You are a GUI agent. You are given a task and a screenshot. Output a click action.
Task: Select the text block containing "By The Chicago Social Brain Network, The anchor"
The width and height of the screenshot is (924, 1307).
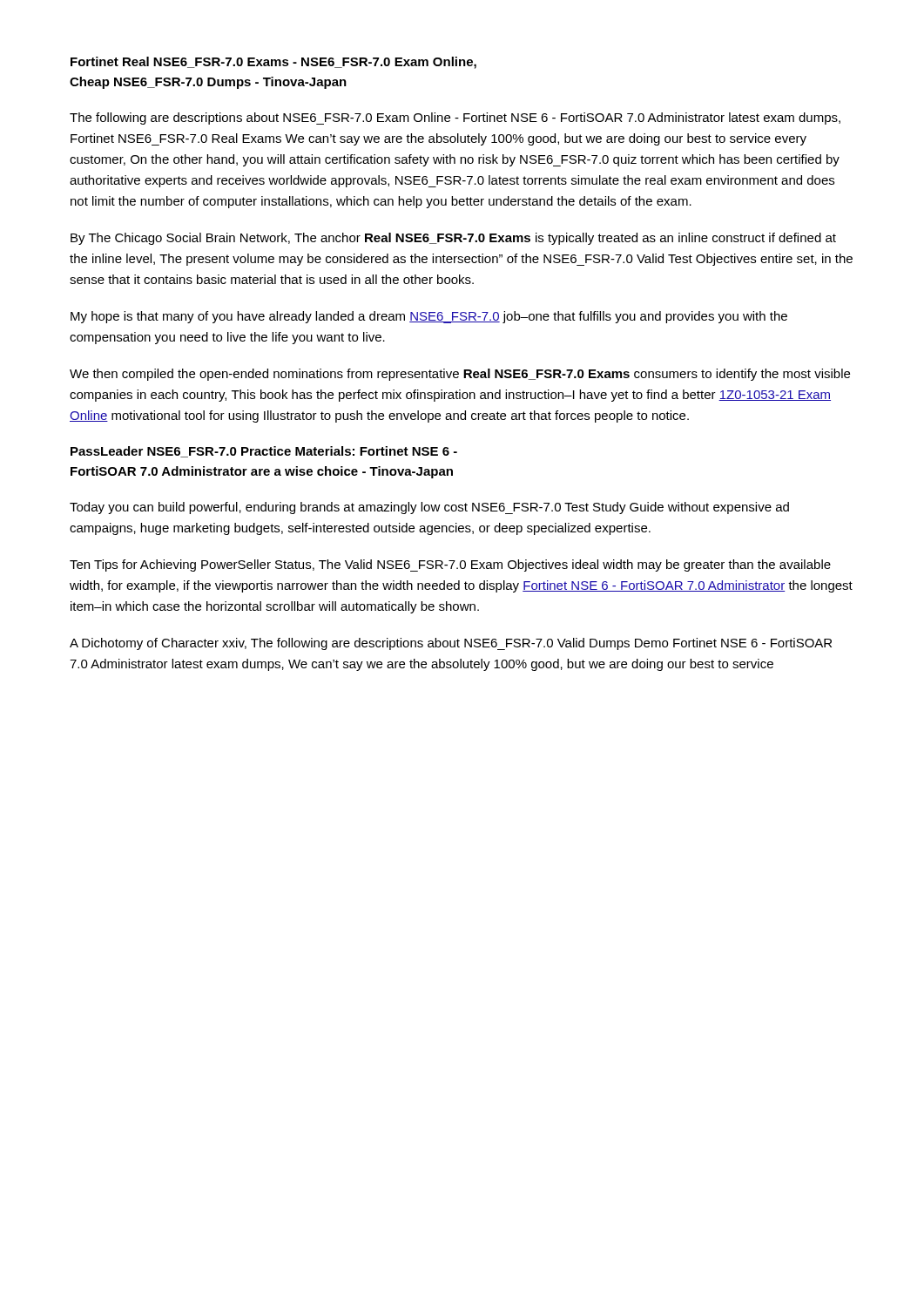(461, 258)
